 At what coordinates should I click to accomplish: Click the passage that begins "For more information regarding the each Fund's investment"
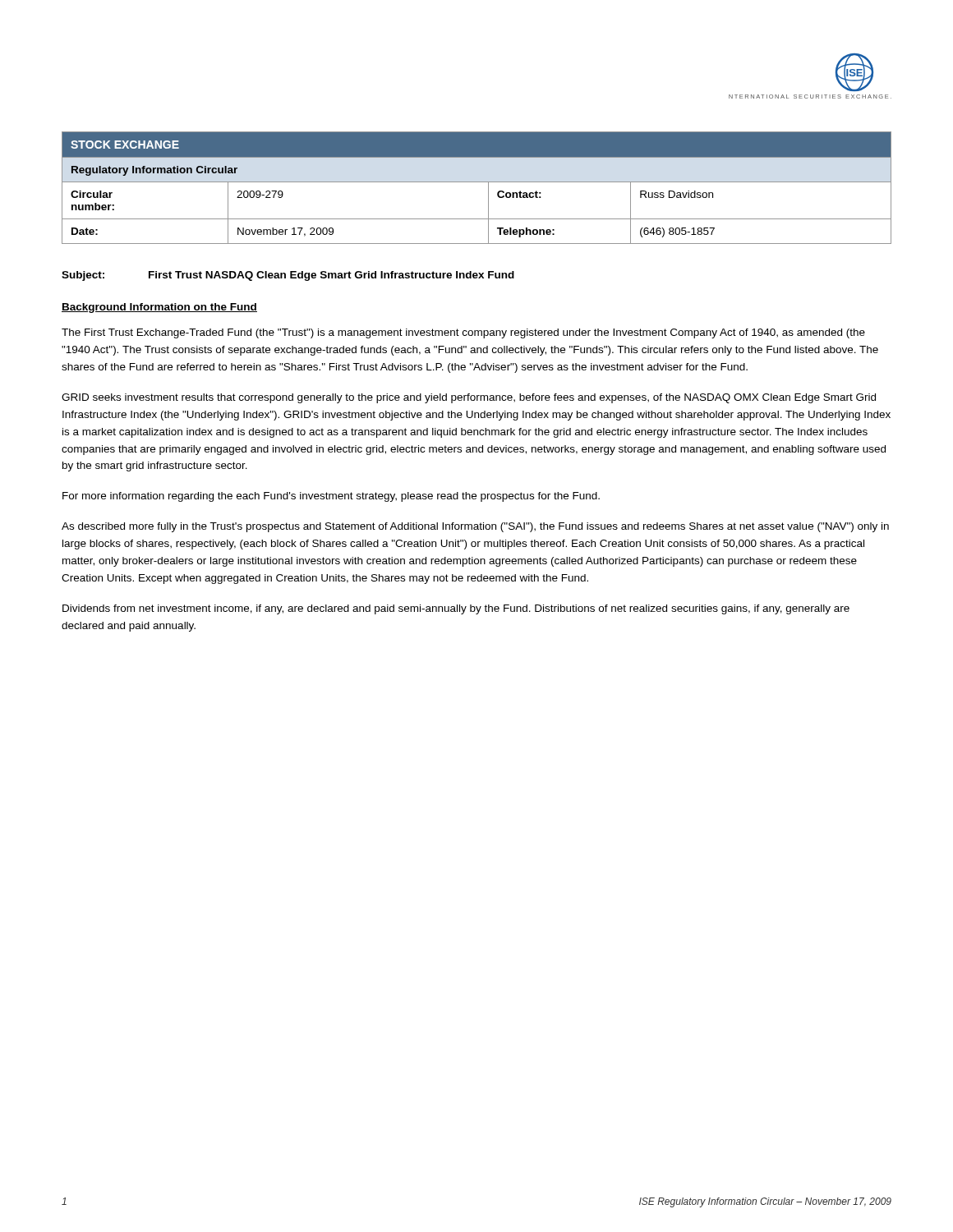click(331, 496)
